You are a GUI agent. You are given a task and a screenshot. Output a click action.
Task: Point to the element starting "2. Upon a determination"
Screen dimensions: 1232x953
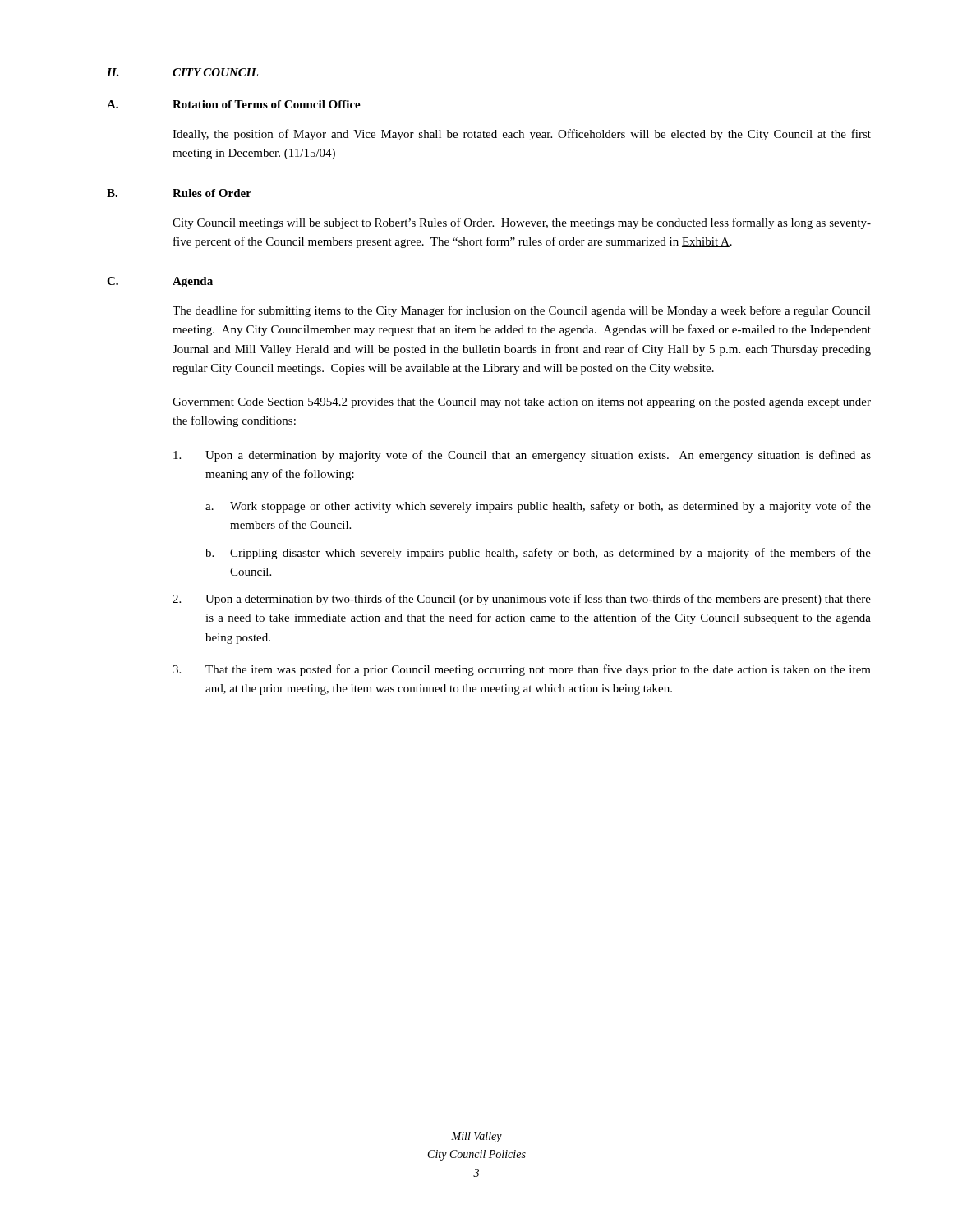click(522, 618)
